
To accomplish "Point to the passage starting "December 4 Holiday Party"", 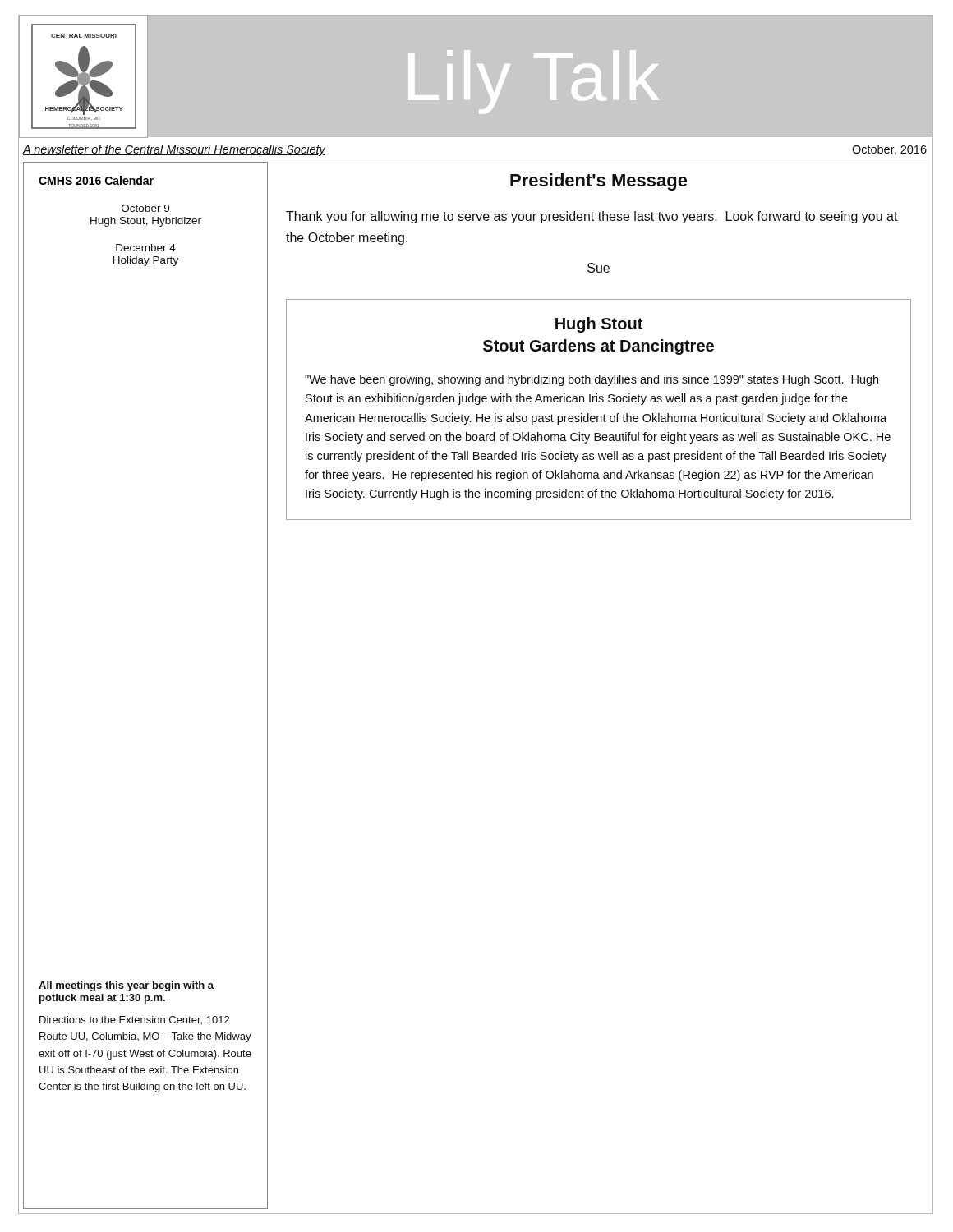I will 145,254.
